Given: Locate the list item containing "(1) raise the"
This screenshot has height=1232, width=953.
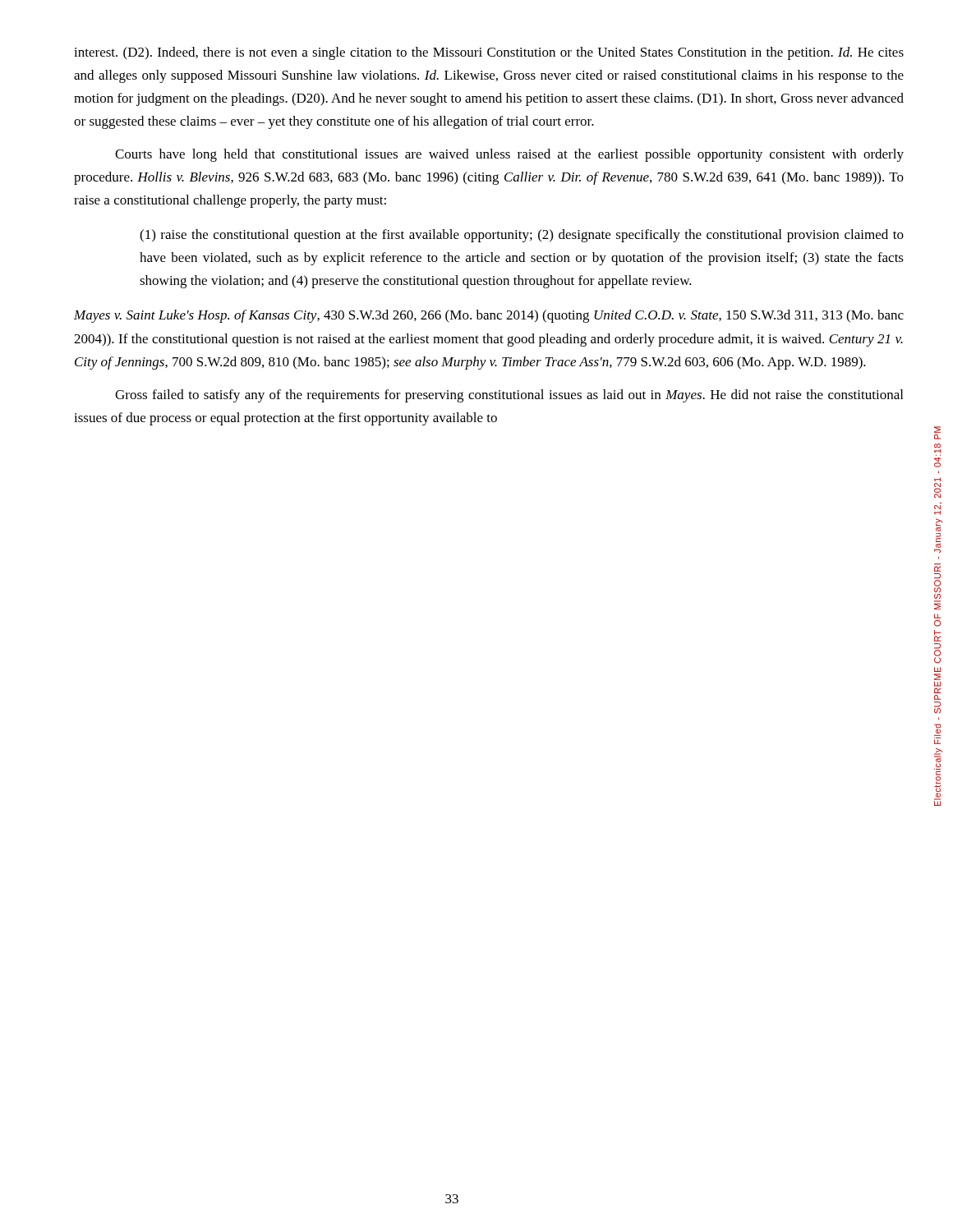Looking at the screenshot, I should [x=522, y=258].
